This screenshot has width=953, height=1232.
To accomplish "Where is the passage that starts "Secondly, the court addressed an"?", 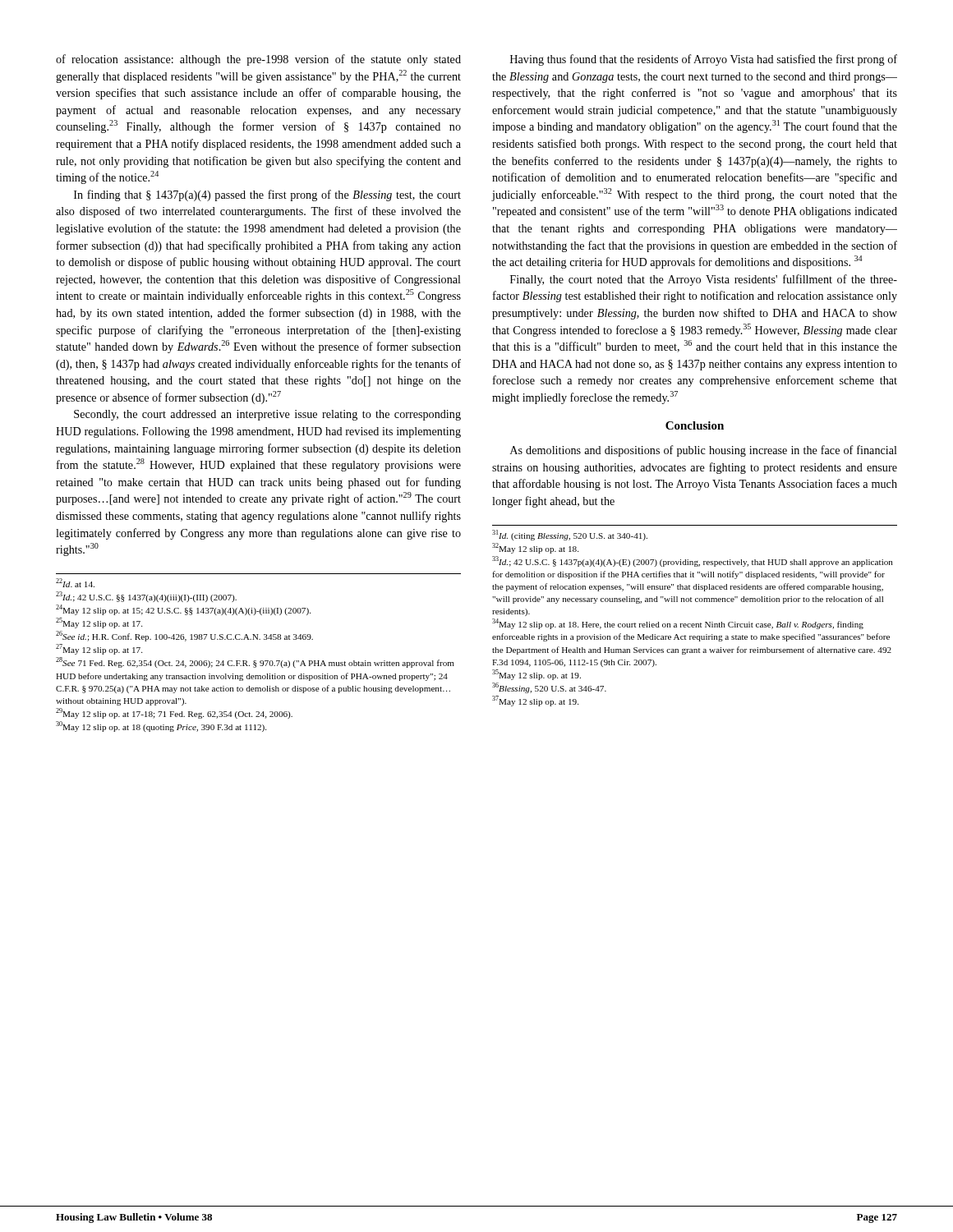I will [x=258, y=482].
